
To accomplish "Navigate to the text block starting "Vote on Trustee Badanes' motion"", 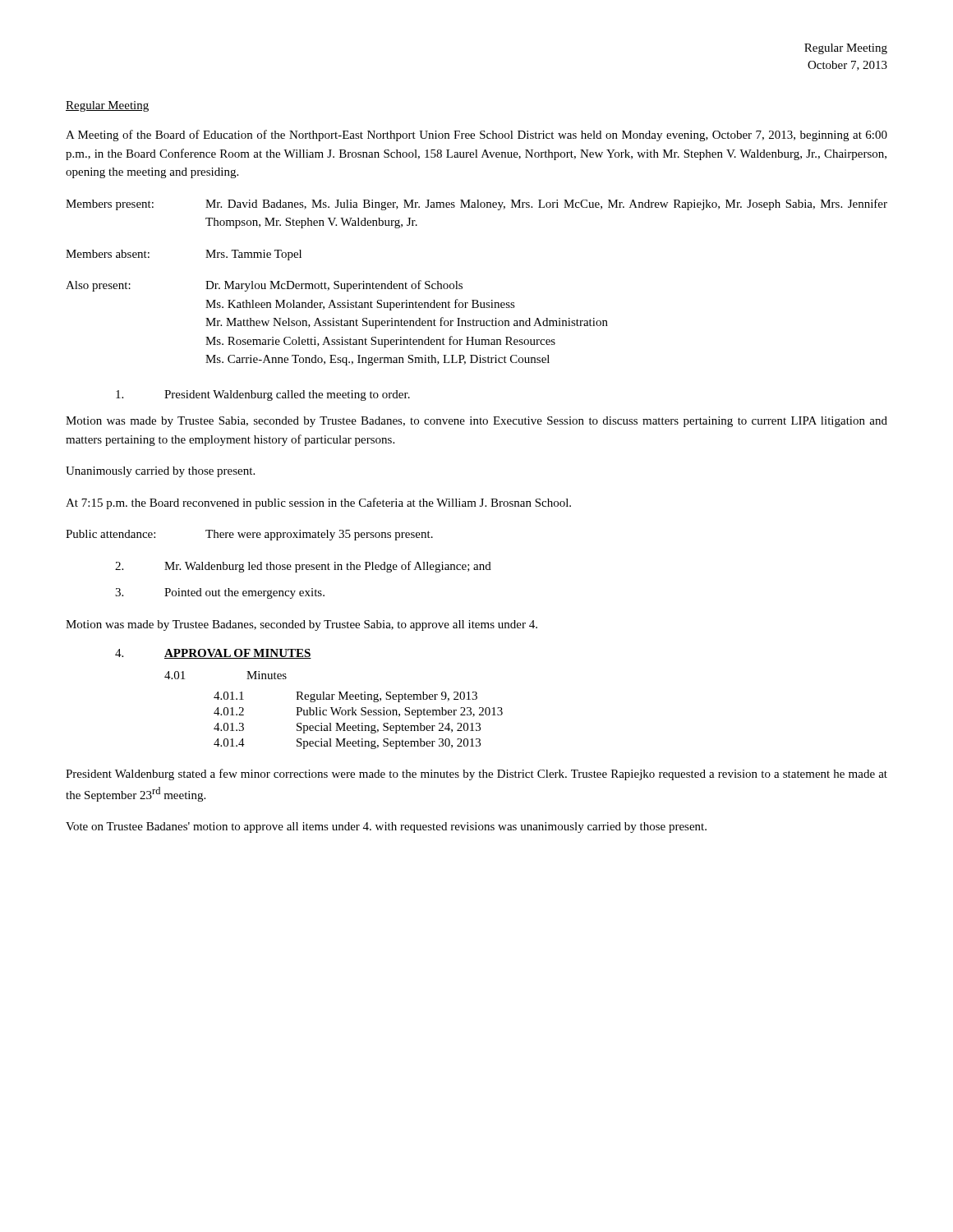I will click(x=387, y=826).
